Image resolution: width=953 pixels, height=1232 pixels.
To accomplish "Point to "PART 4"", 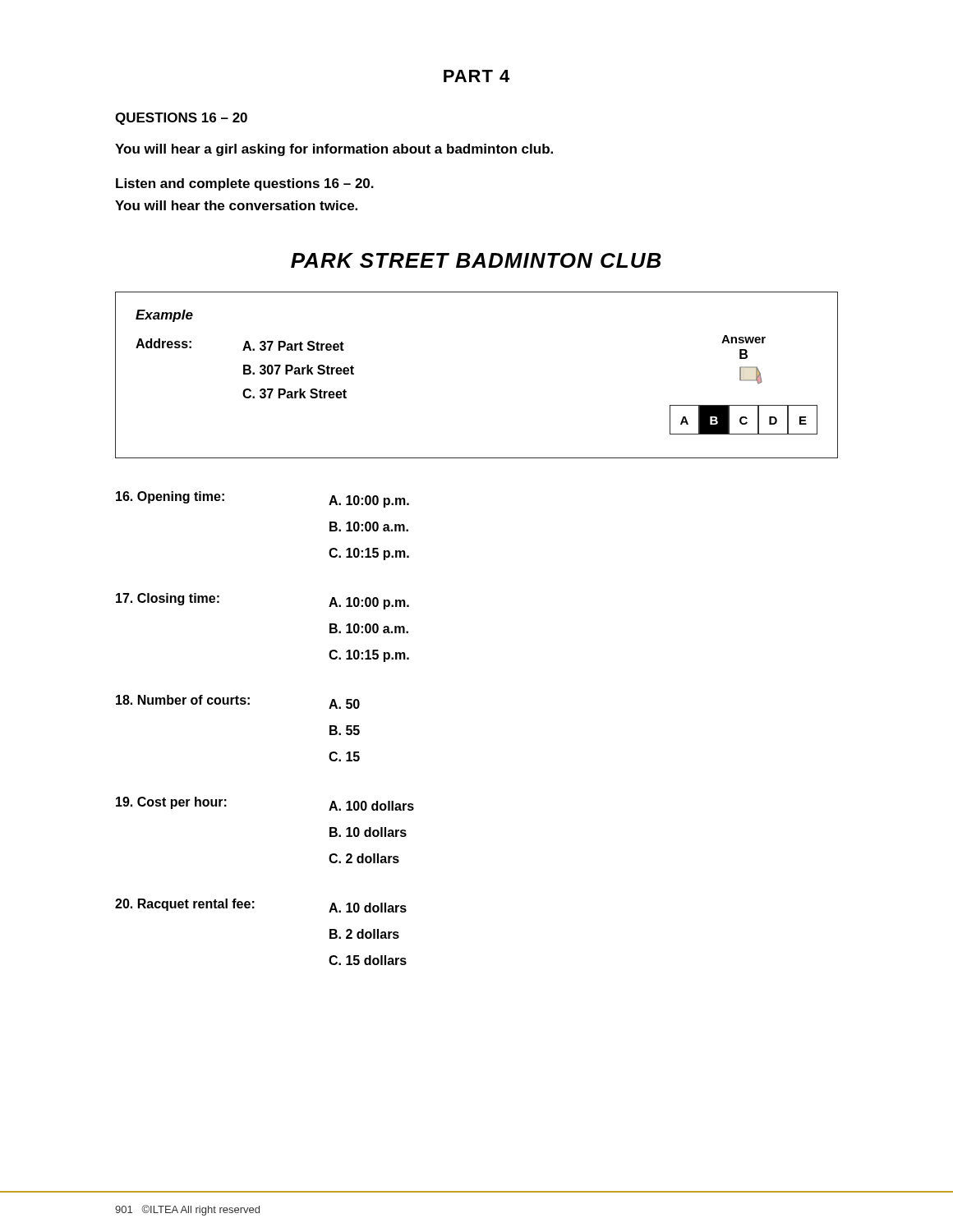I will pyautogui.click(x=476, y=76).
